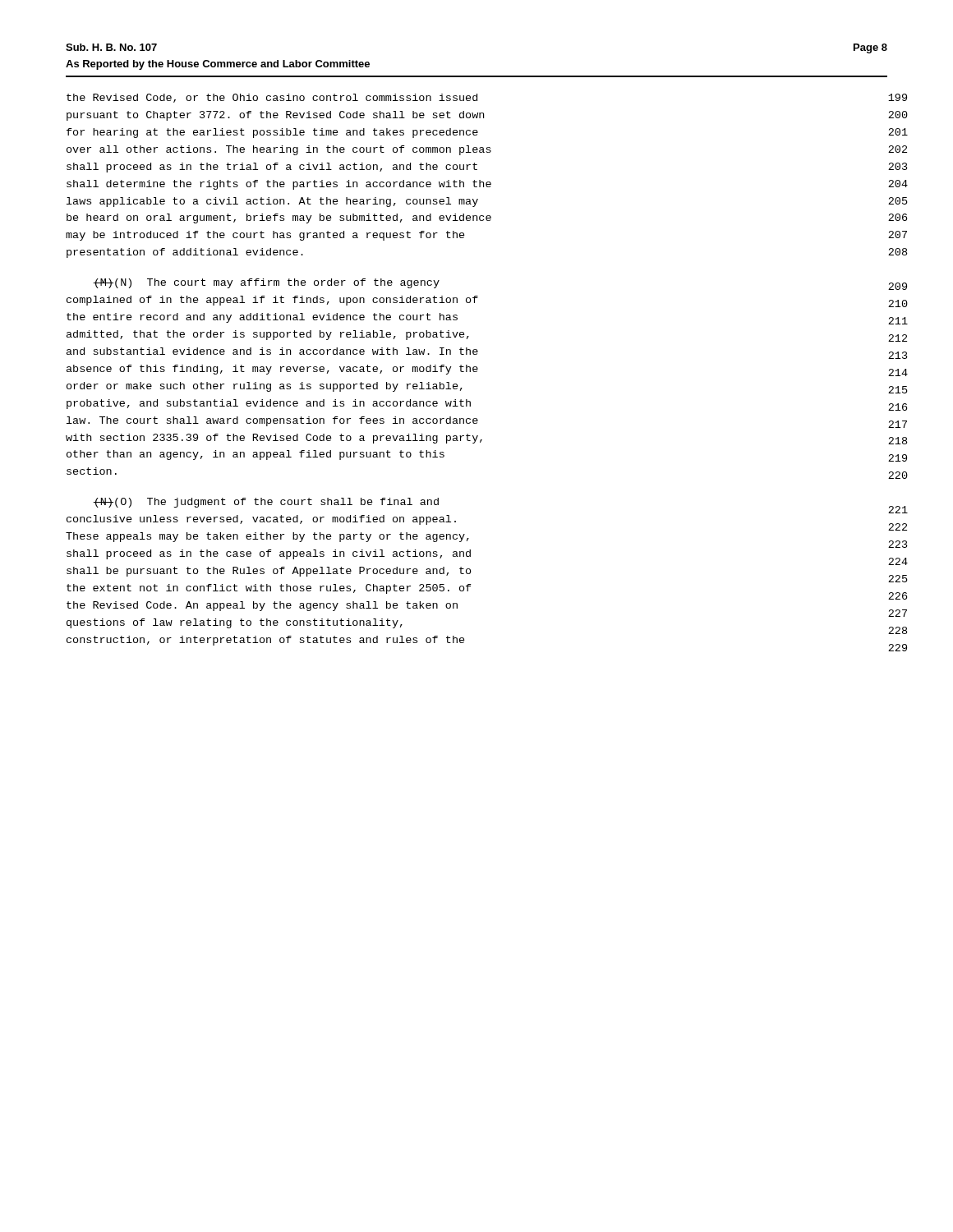Click on the text block starting "(M)(N) The court may"
953x1232 pixels.
click(x=452, y=378)
